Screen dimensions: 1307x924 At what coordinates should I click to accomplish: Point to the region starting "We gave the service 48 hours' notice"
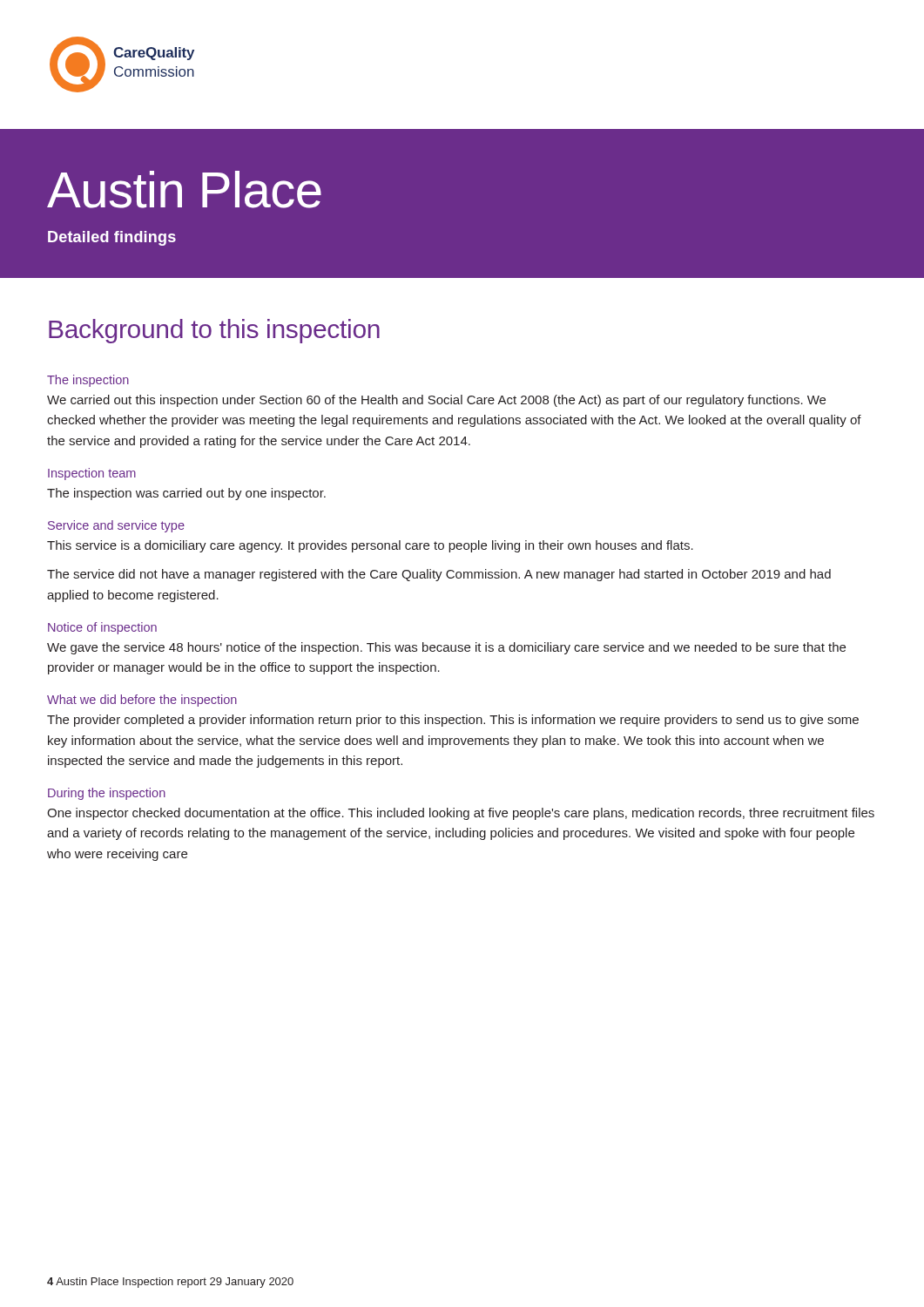tap(447, 657)
